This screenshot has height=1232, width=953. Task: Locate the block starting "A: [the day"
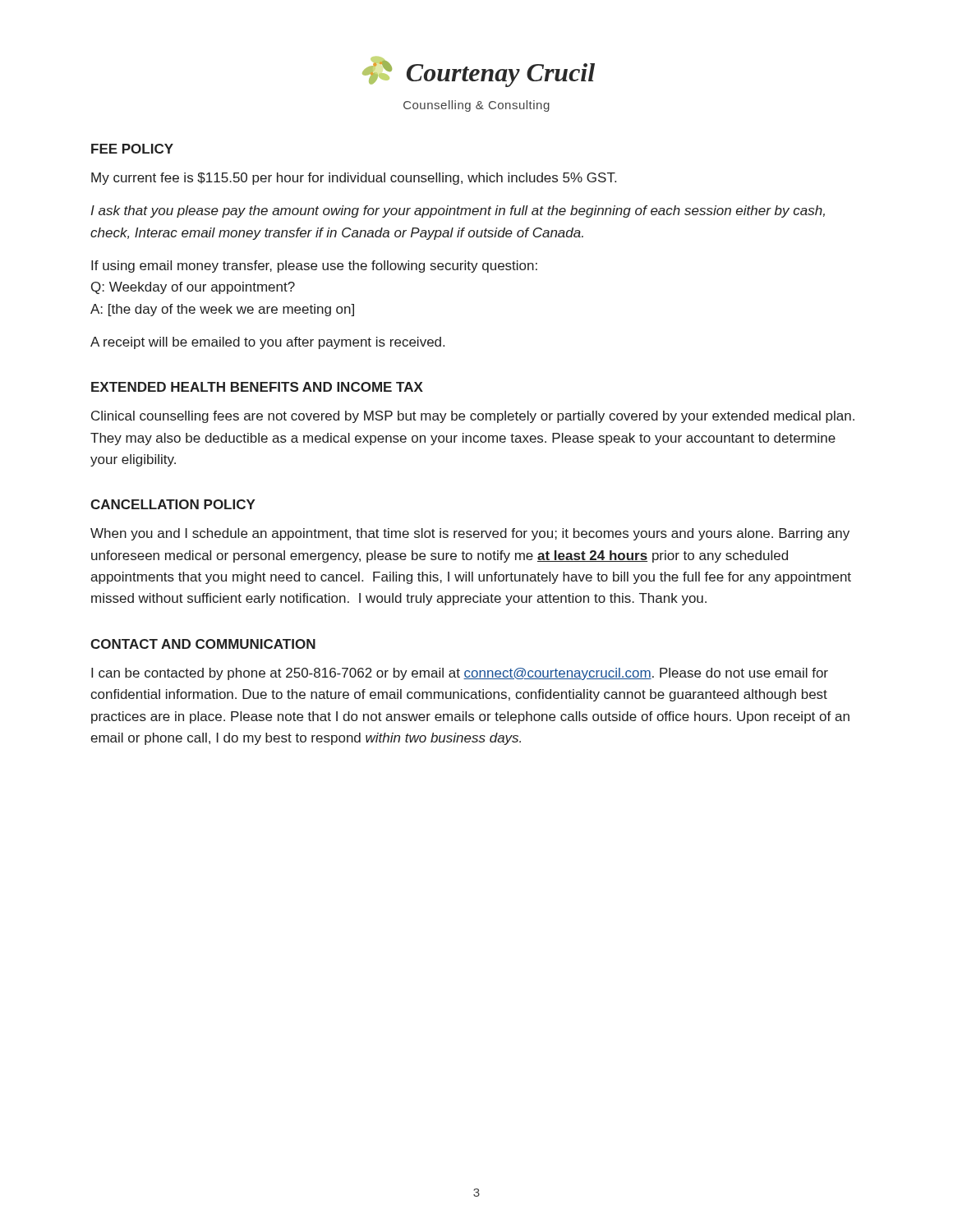coord(223,309)
